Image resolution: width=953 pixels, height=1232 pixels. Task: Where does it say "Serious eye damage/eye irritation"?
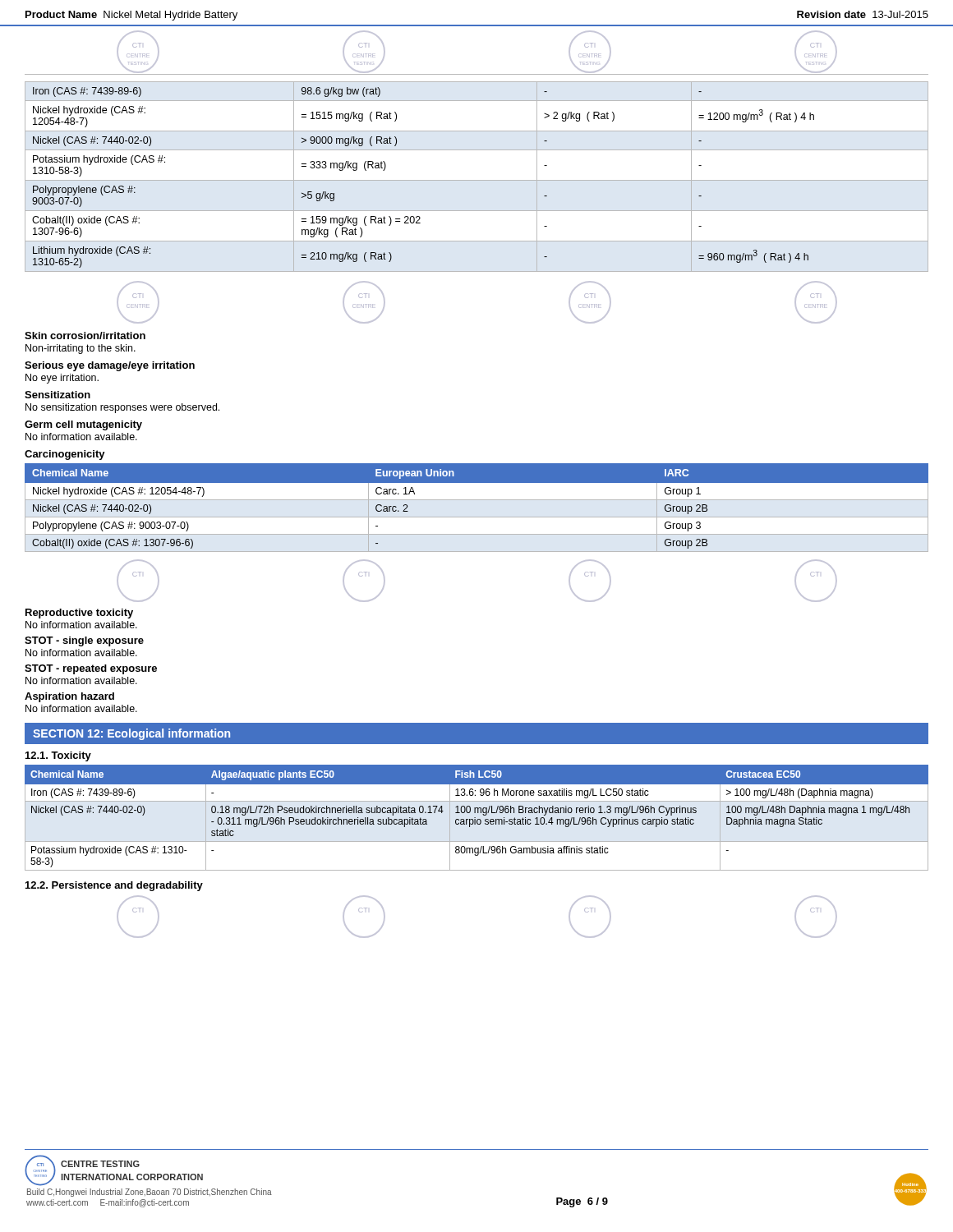(110, 365)
